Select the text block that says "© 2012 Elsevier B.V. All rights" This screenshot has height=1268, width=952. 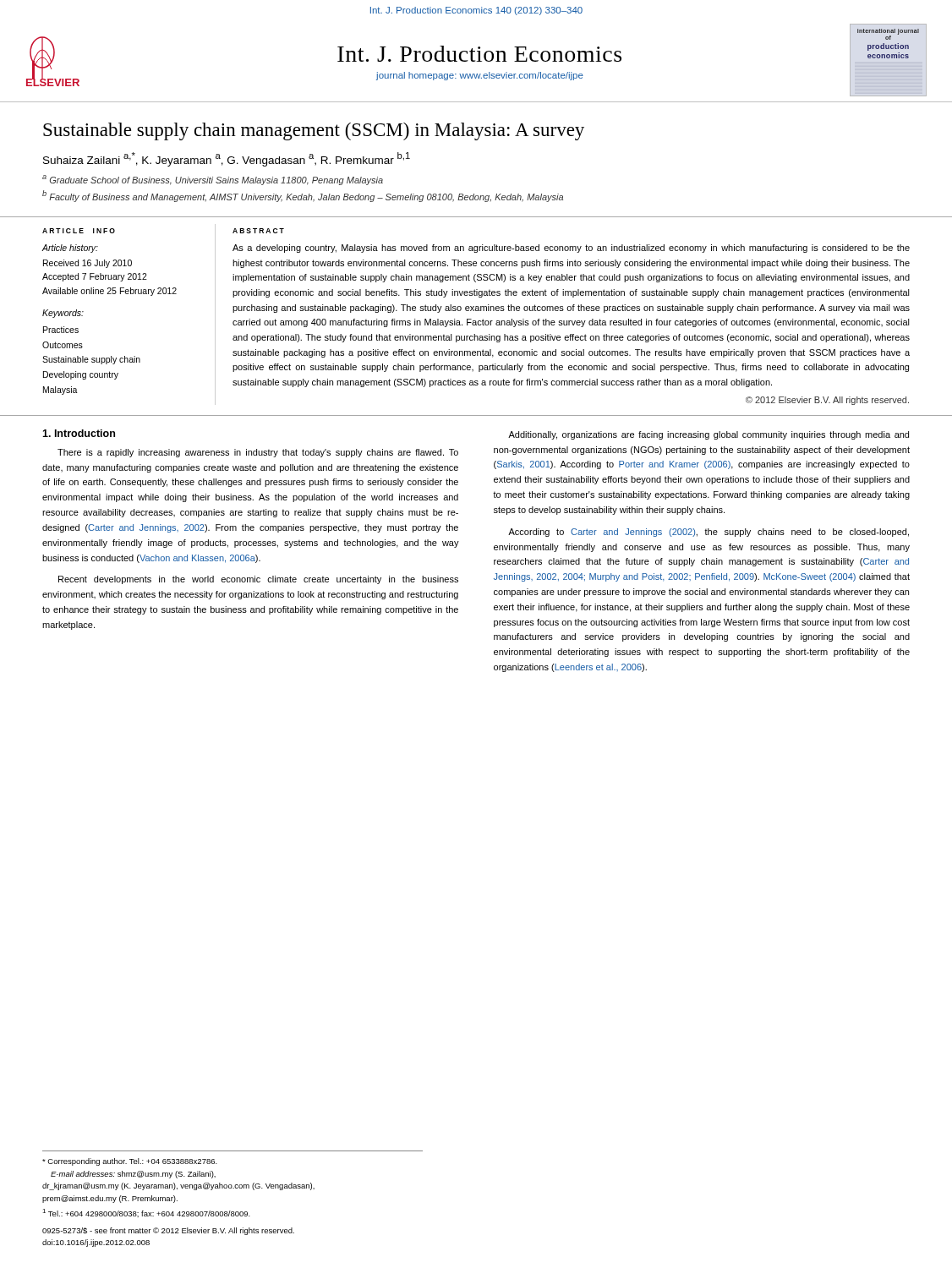(x=828, y=400)
